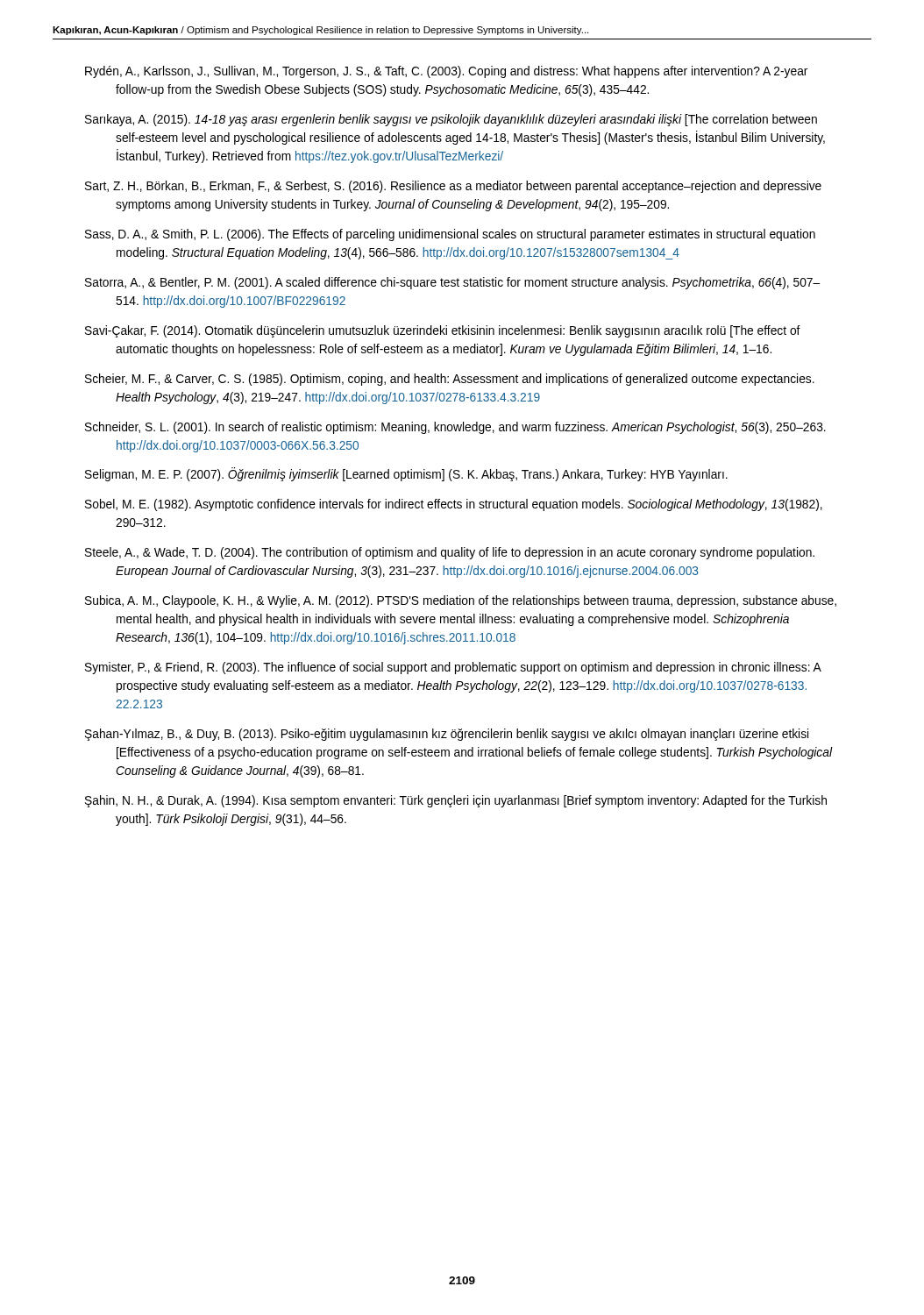This screenshot has height=1315, width=924.
Task: Locate the list item with the text "Şahin, N. H., & Durak, A. (1994)."
Action: (x=456, y=810)
